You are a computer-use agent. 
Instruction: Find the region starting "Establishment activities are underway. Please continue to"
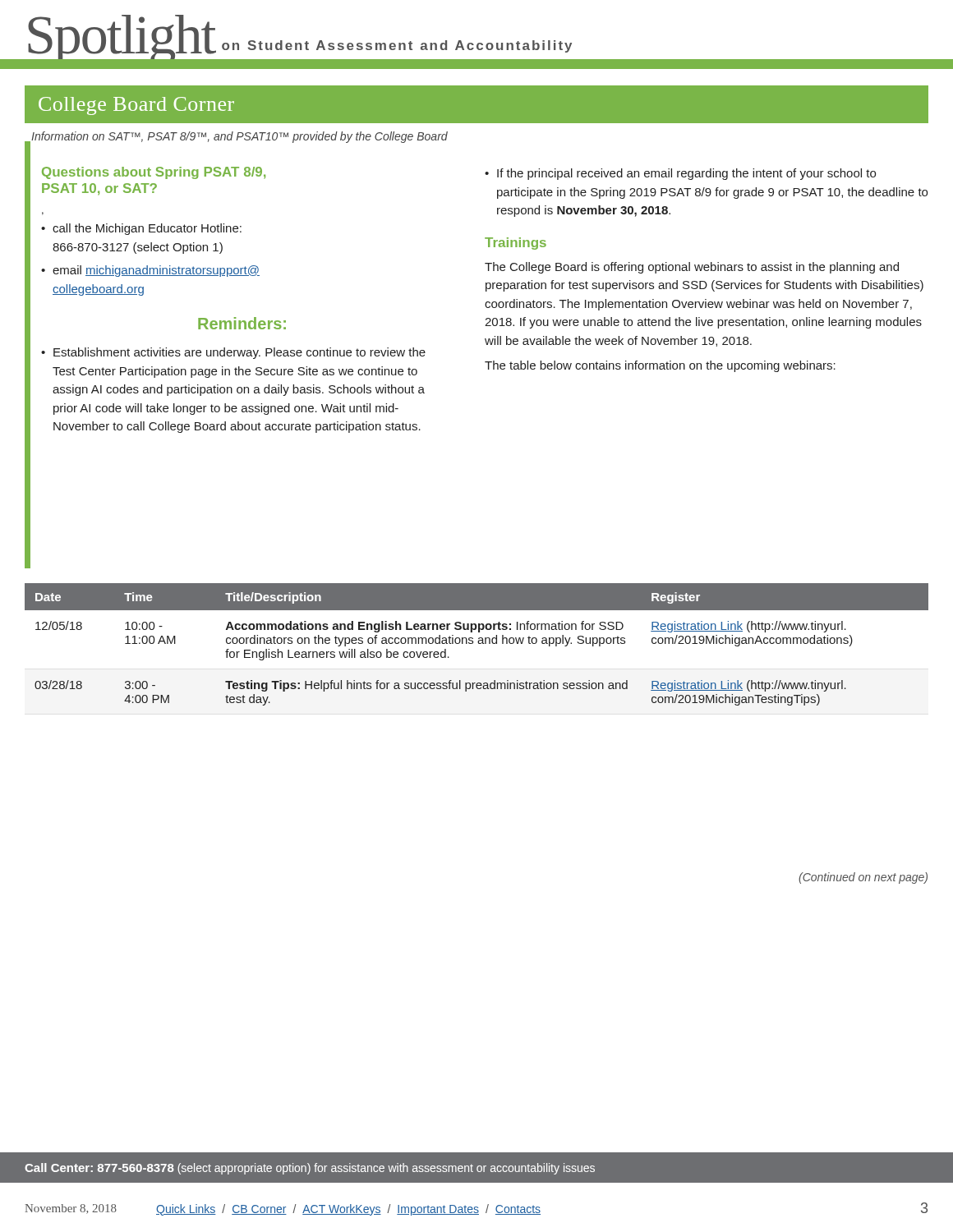point(242,390)
